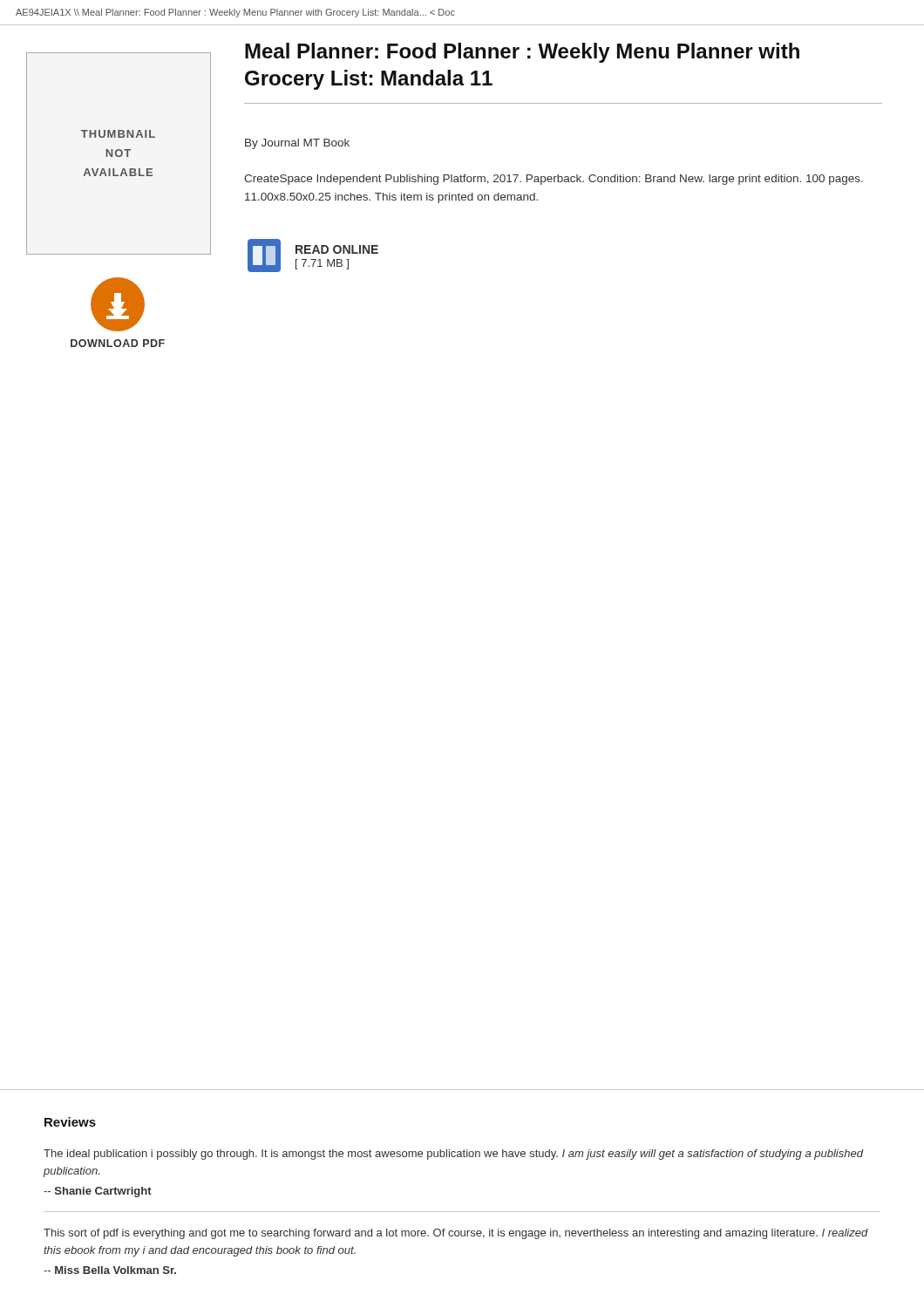
Task: Find the block starting "The ideal publication i"
Action: [x=453, y=1162]
